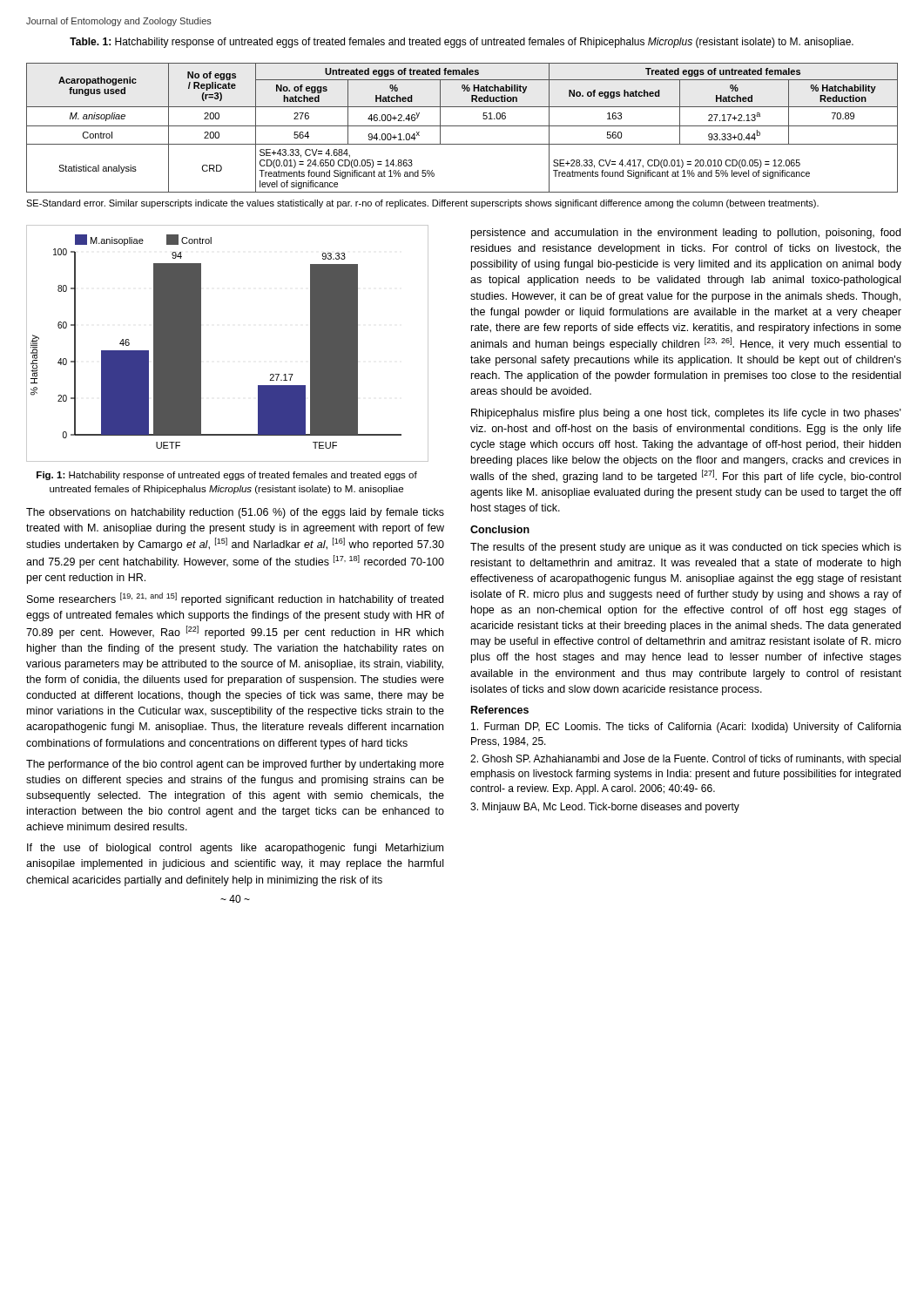Click on the grouped bar chart
924x1307 pixels.
point(226,345)
